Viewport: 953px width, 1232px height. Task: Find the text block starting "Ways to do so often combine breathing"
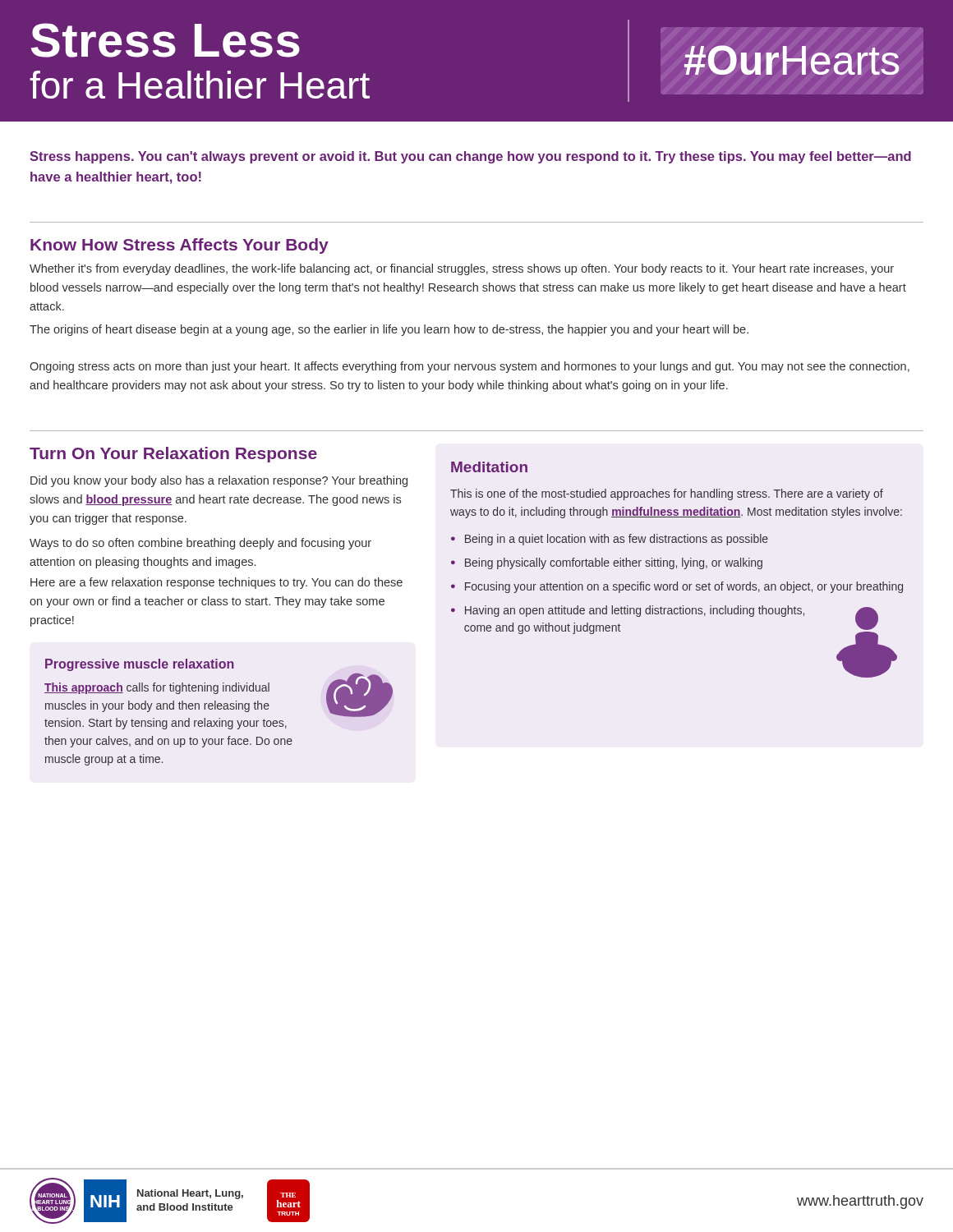(x=223, y=553)
